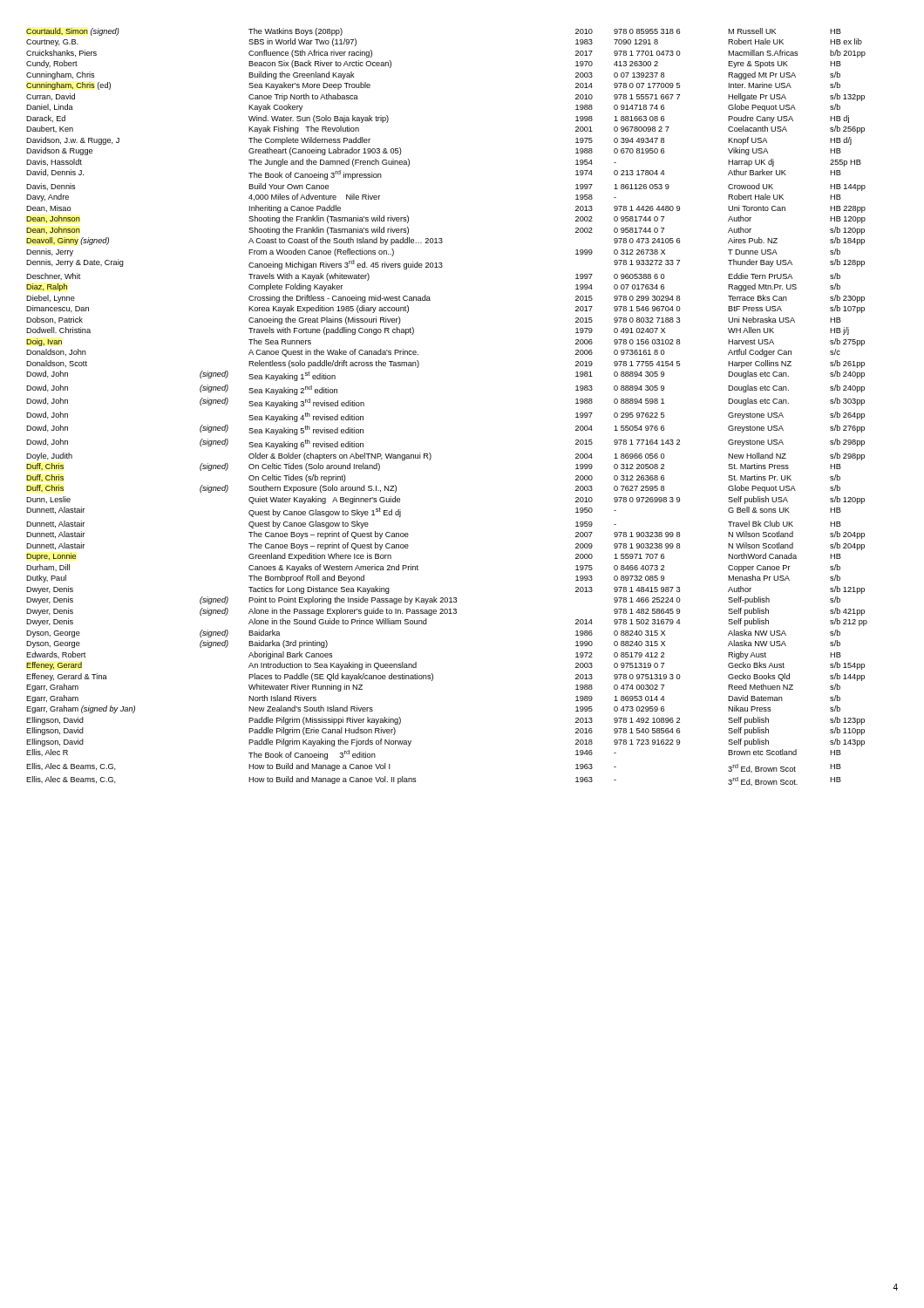The image size is (924, 1308).
Task: Find the table that mentions "Dutky, Paul"
Action: click(x=462, y=407)
